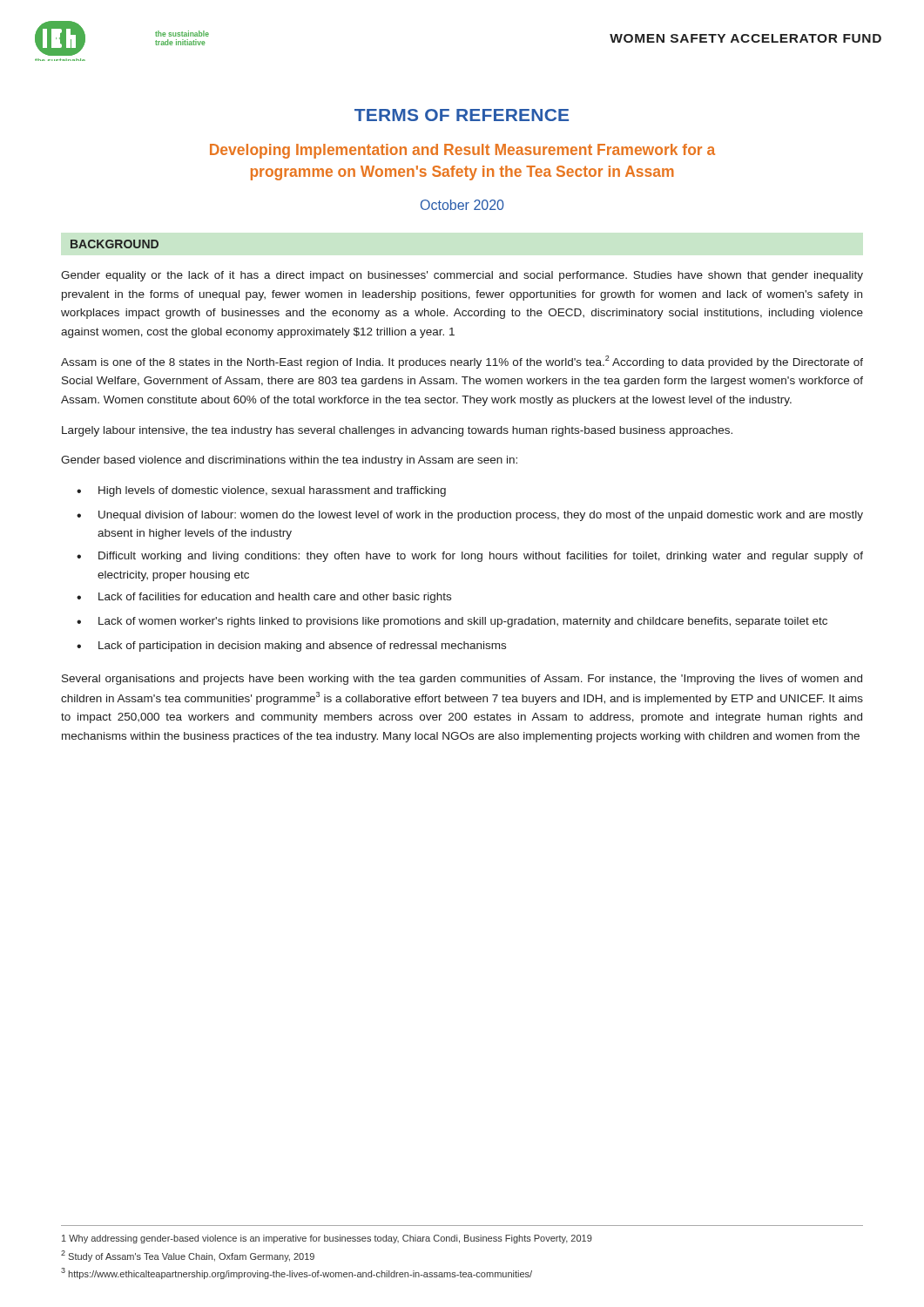The image size is (924, 1307).
Task: Find the passage starting "Largely labour intensive, the"
Action: click(397, 430)
